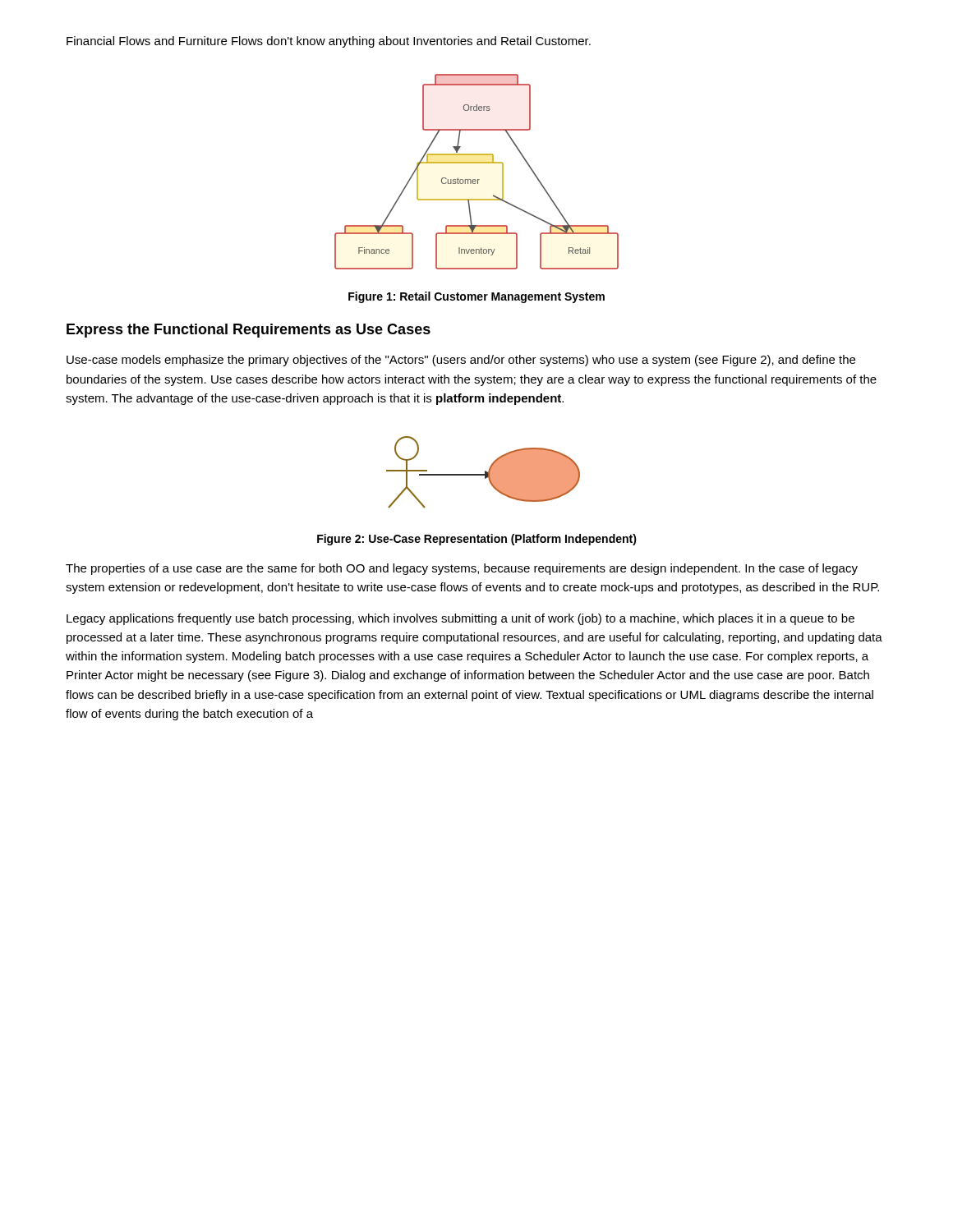Locate the passage starting "Express the Functional Requirements as Use Cases"
The height and width of the screenshot is (1232, 953).
(x=248, y=330)
